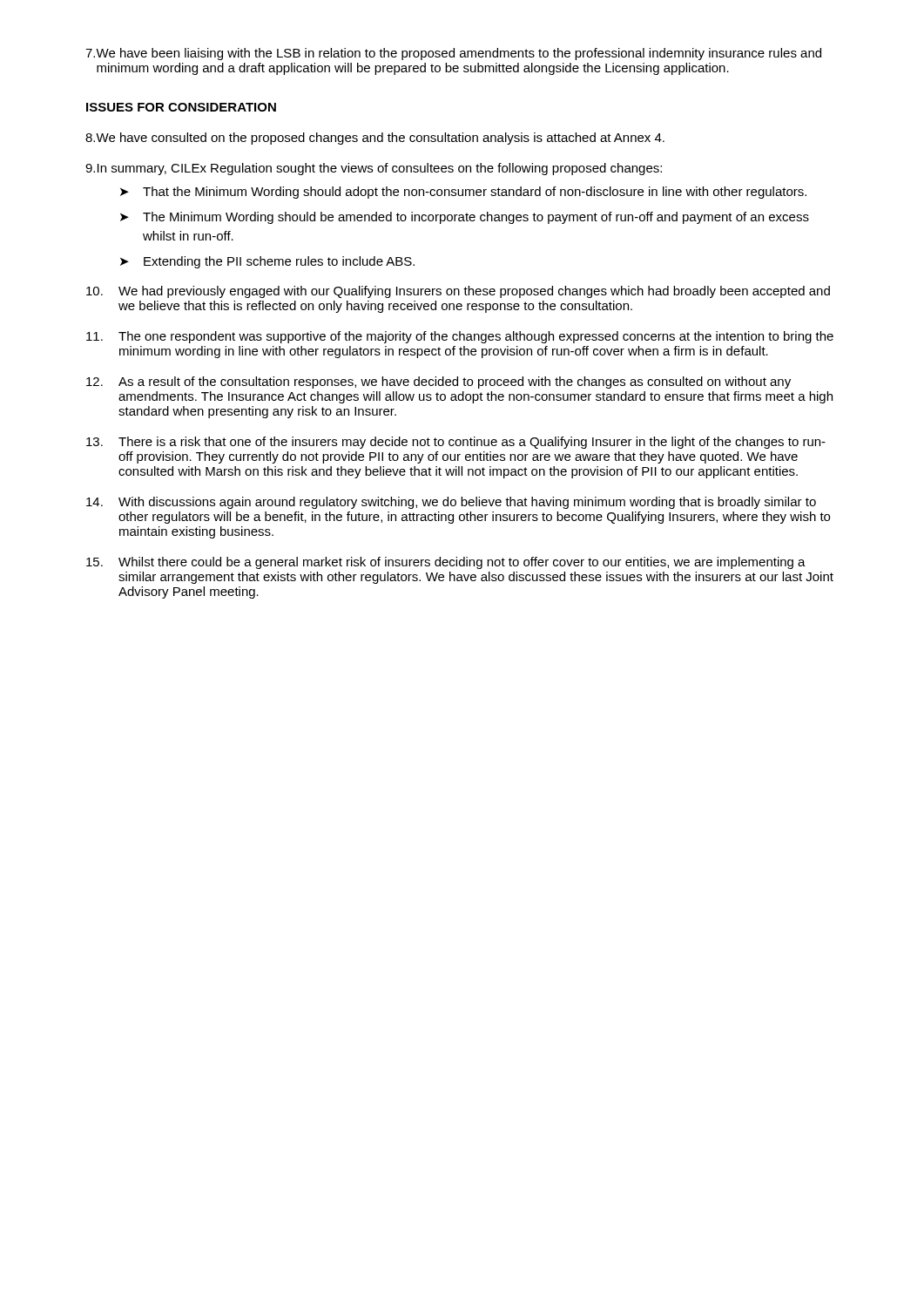Image resolution: width=924 pixels, height=1307 pixels.
Task: Click on the list item that says "8. We have"
Action: tap(375, 137)
